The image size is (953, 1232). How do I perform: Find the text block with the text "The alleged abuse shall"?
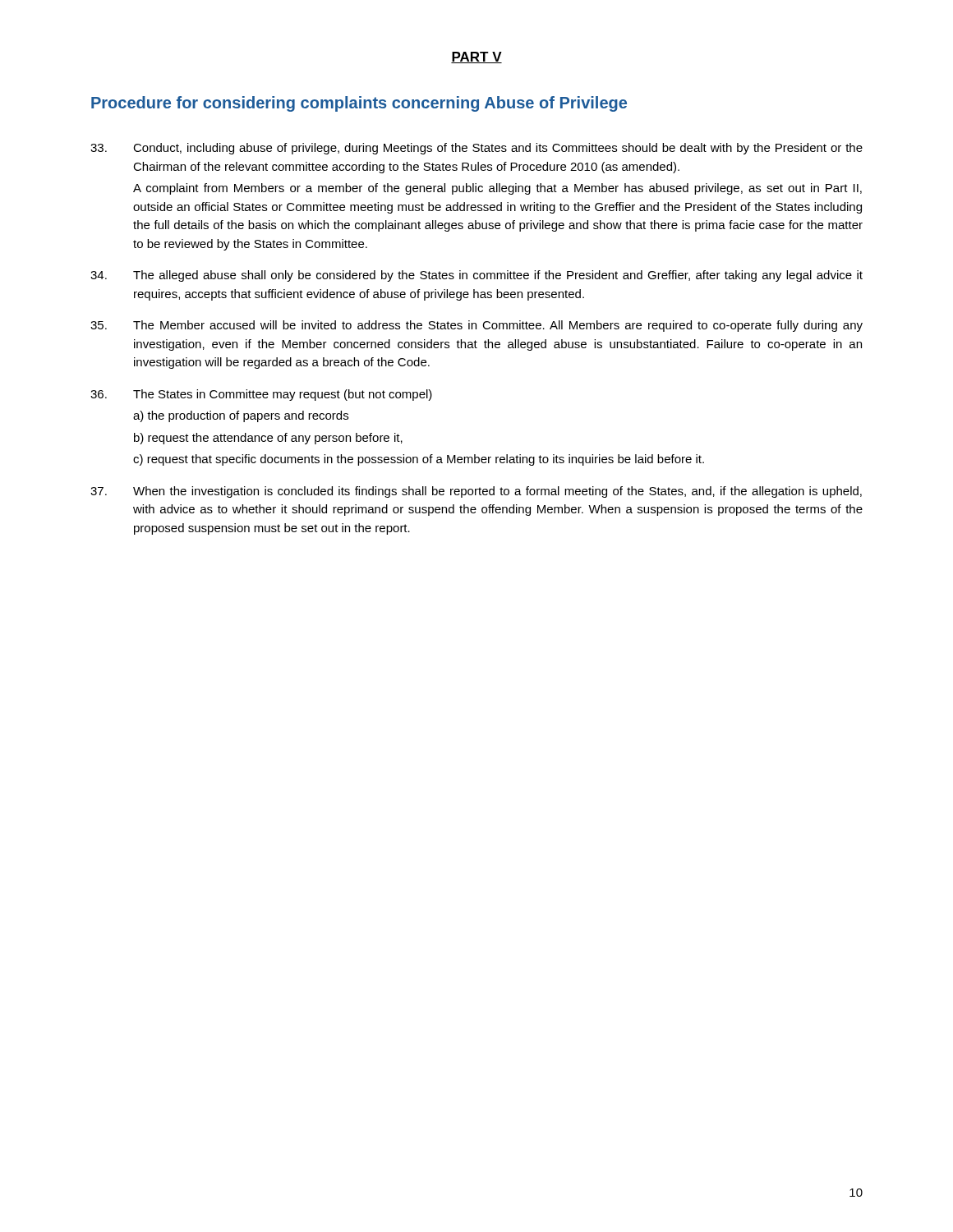point(476,285)
